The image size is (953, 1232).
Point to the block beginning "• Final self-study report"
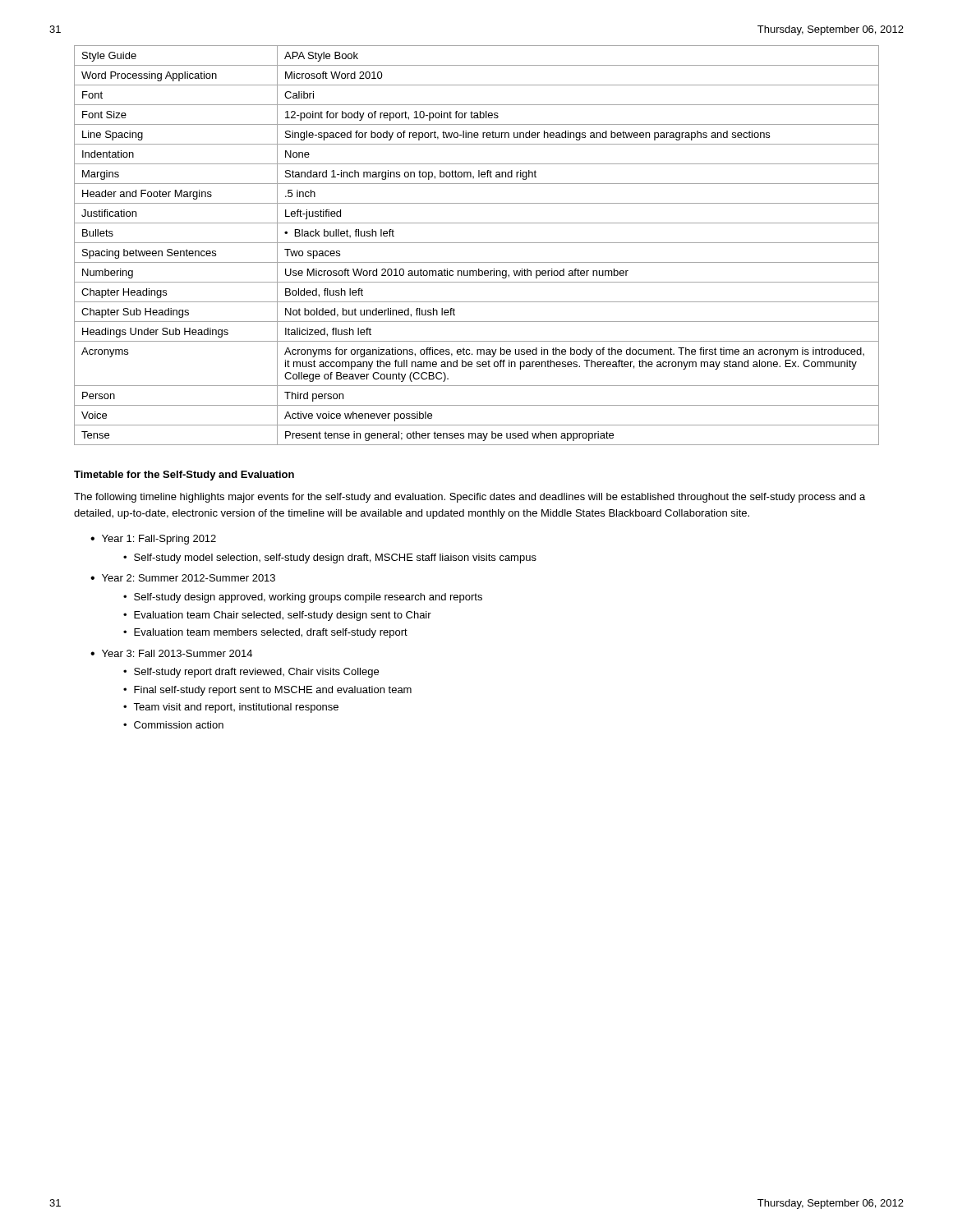pyautogui.click(x=268, y=690)
